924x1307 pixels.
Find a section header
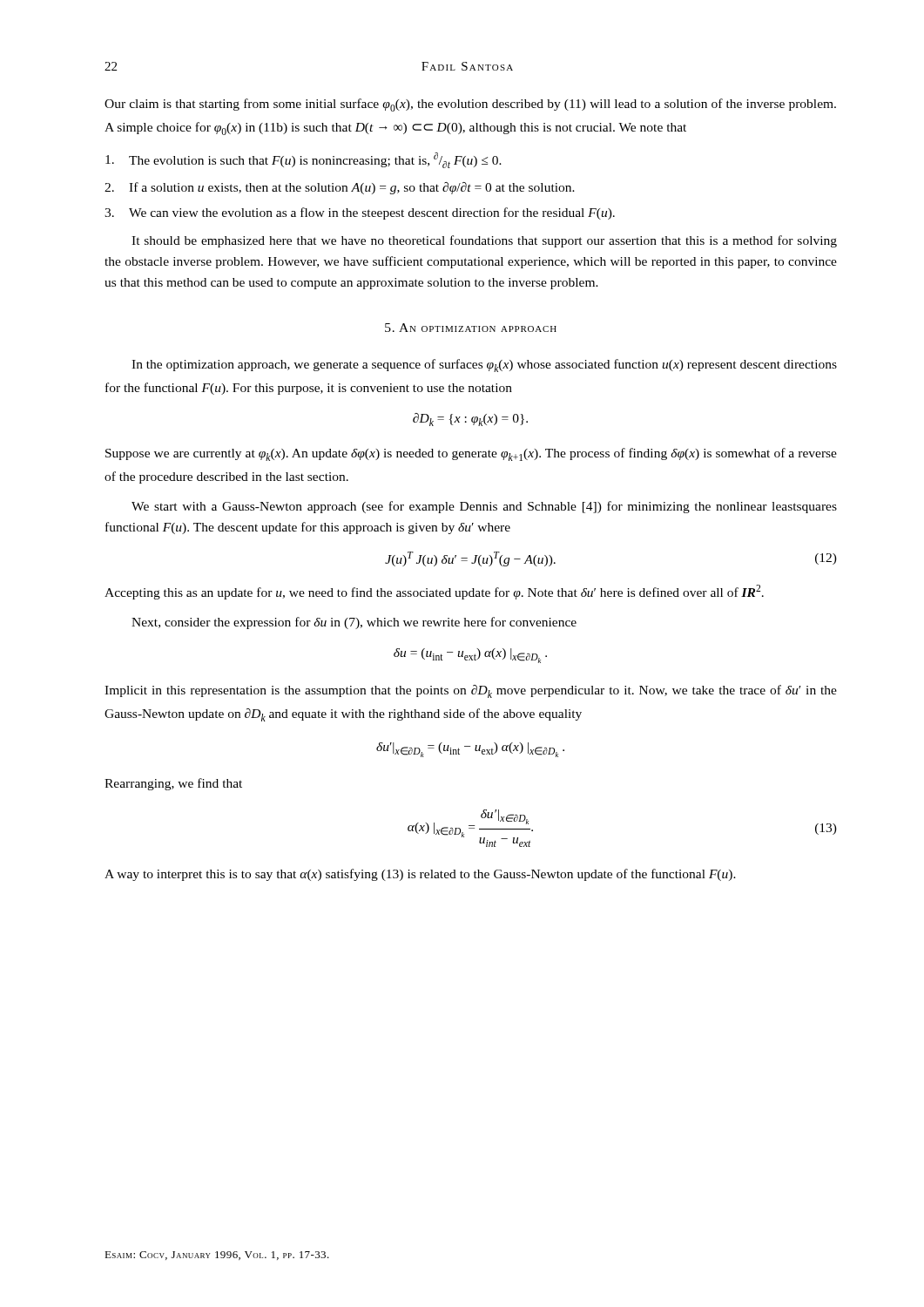(471, 327)
